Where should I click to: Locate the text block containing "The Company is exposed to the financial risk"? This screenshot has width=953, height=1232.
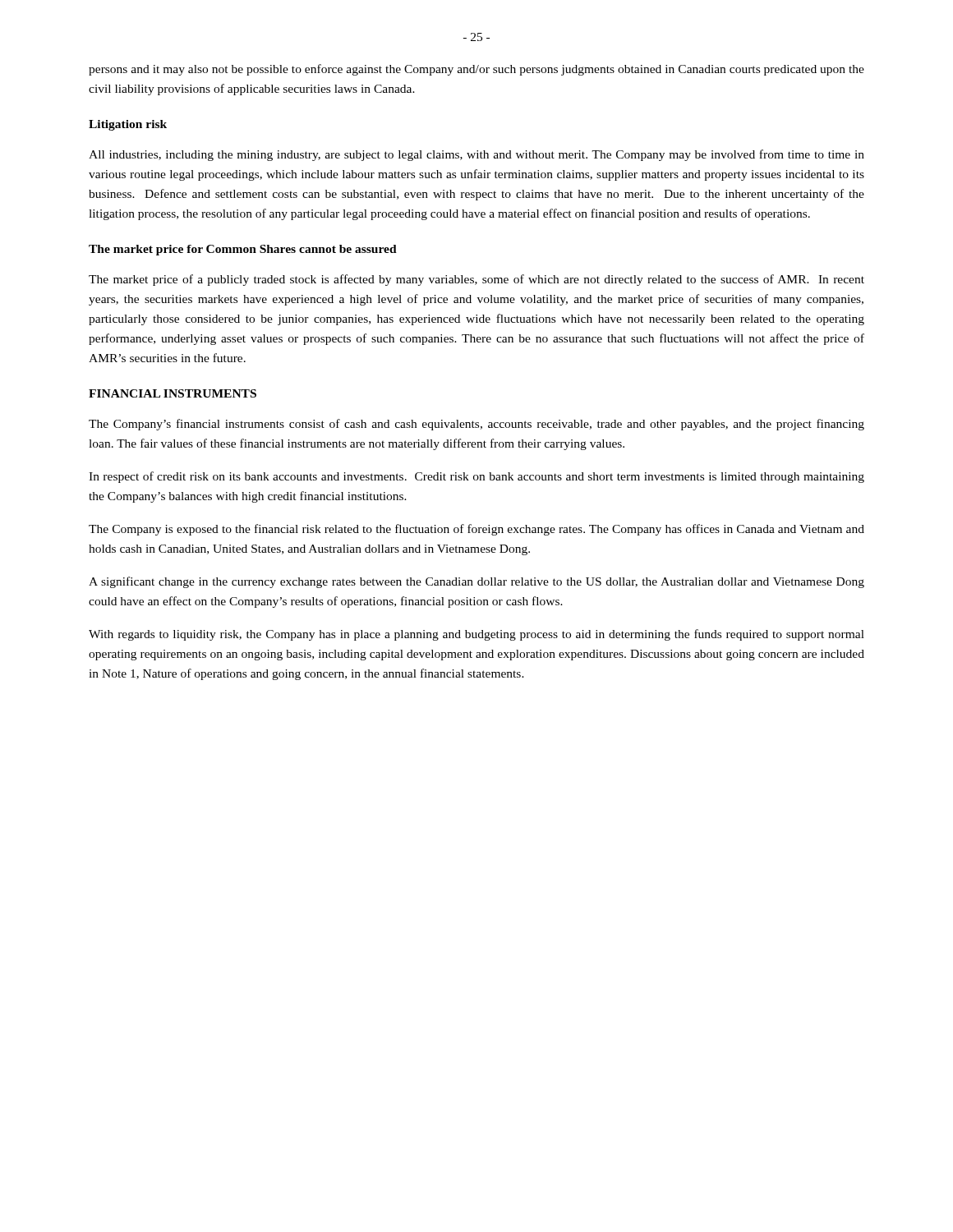[x=476, y=539]
